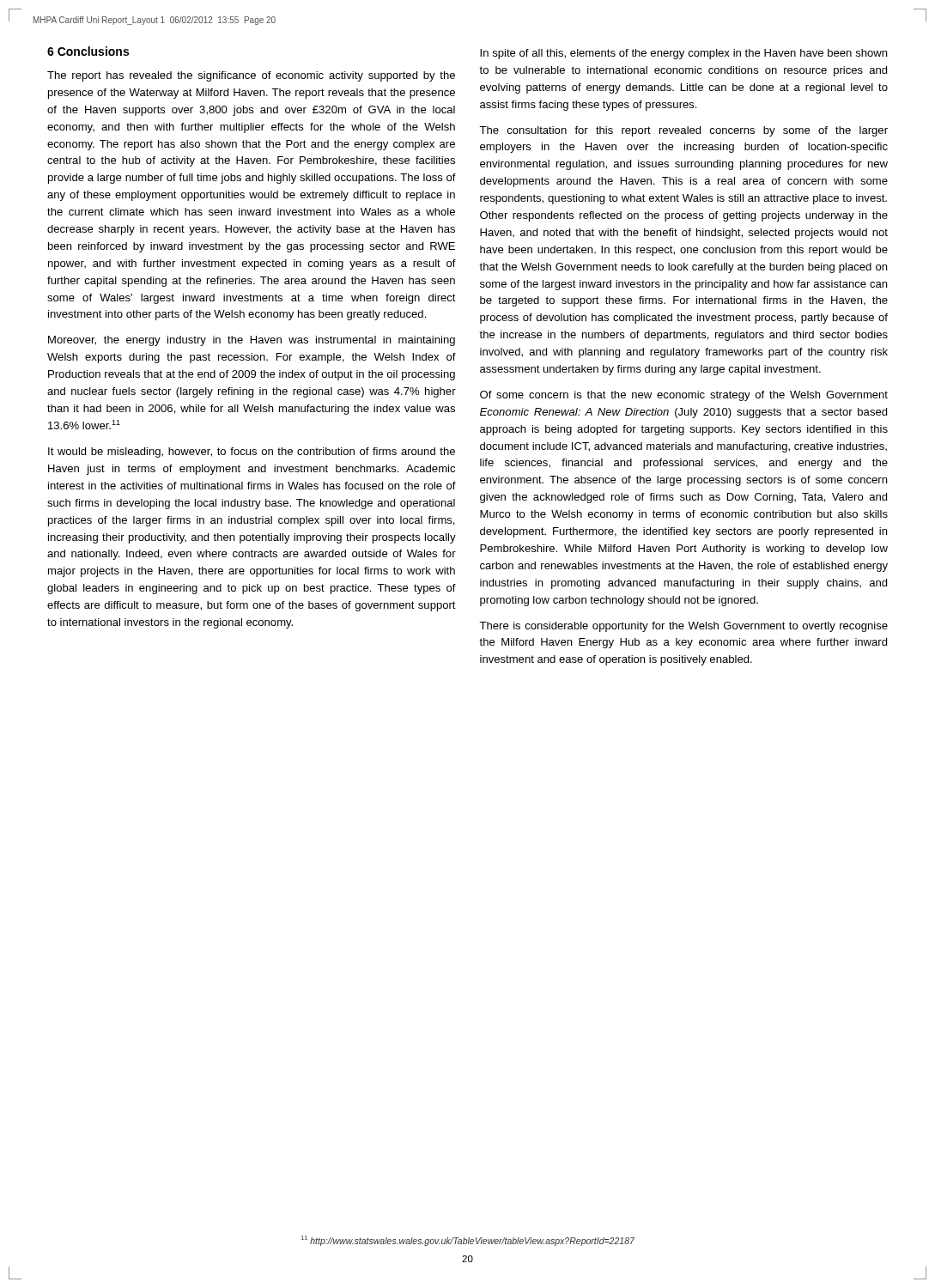Point to "6 Conclusions"
Image resolution: width=935 pixels, height=1288 pixels.
(x=88, y=52)
